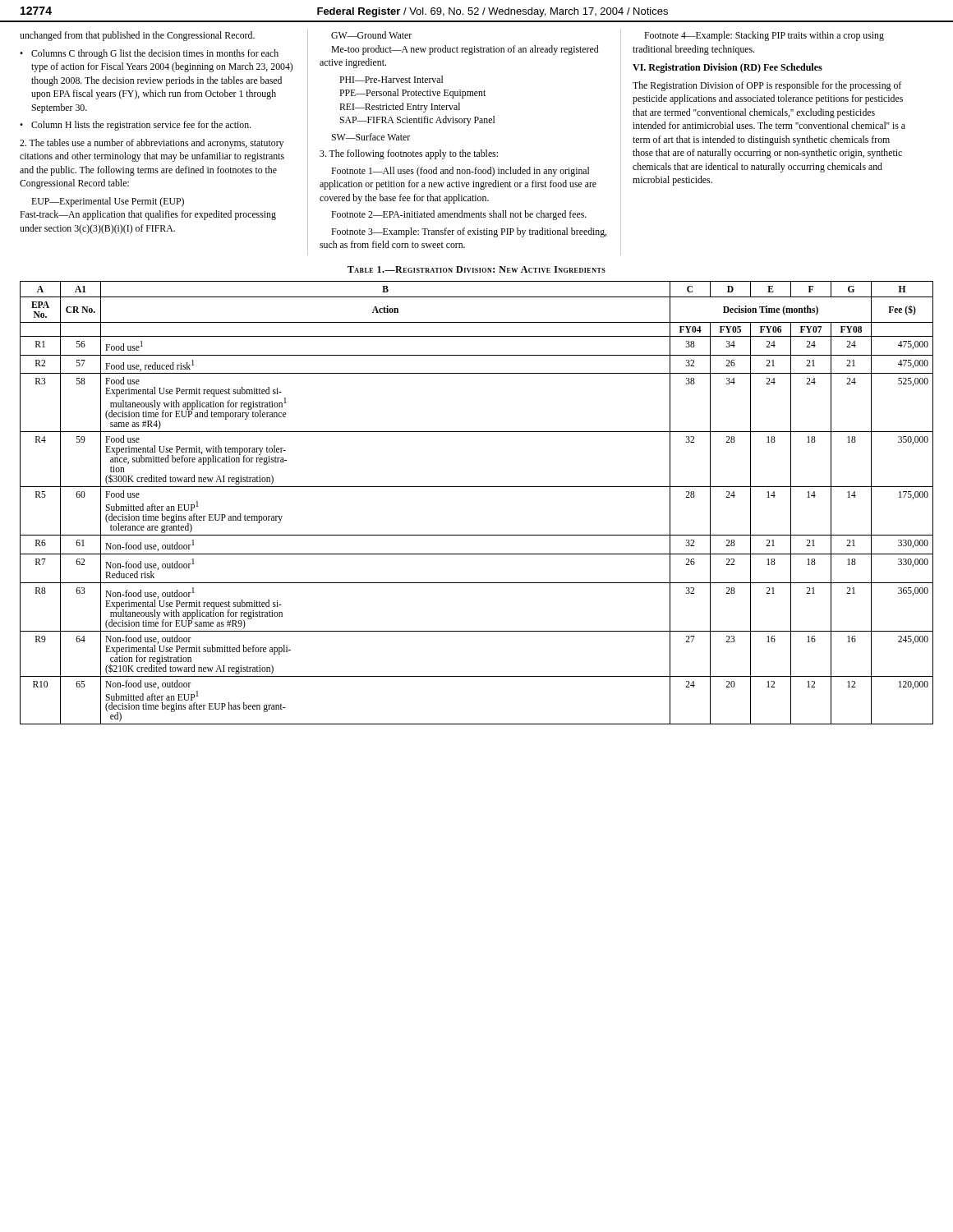953x1232 pixels.
Task: Locate the caption with the text "Table 1.—Registration Division: New Active"
Action: point(476,269)
